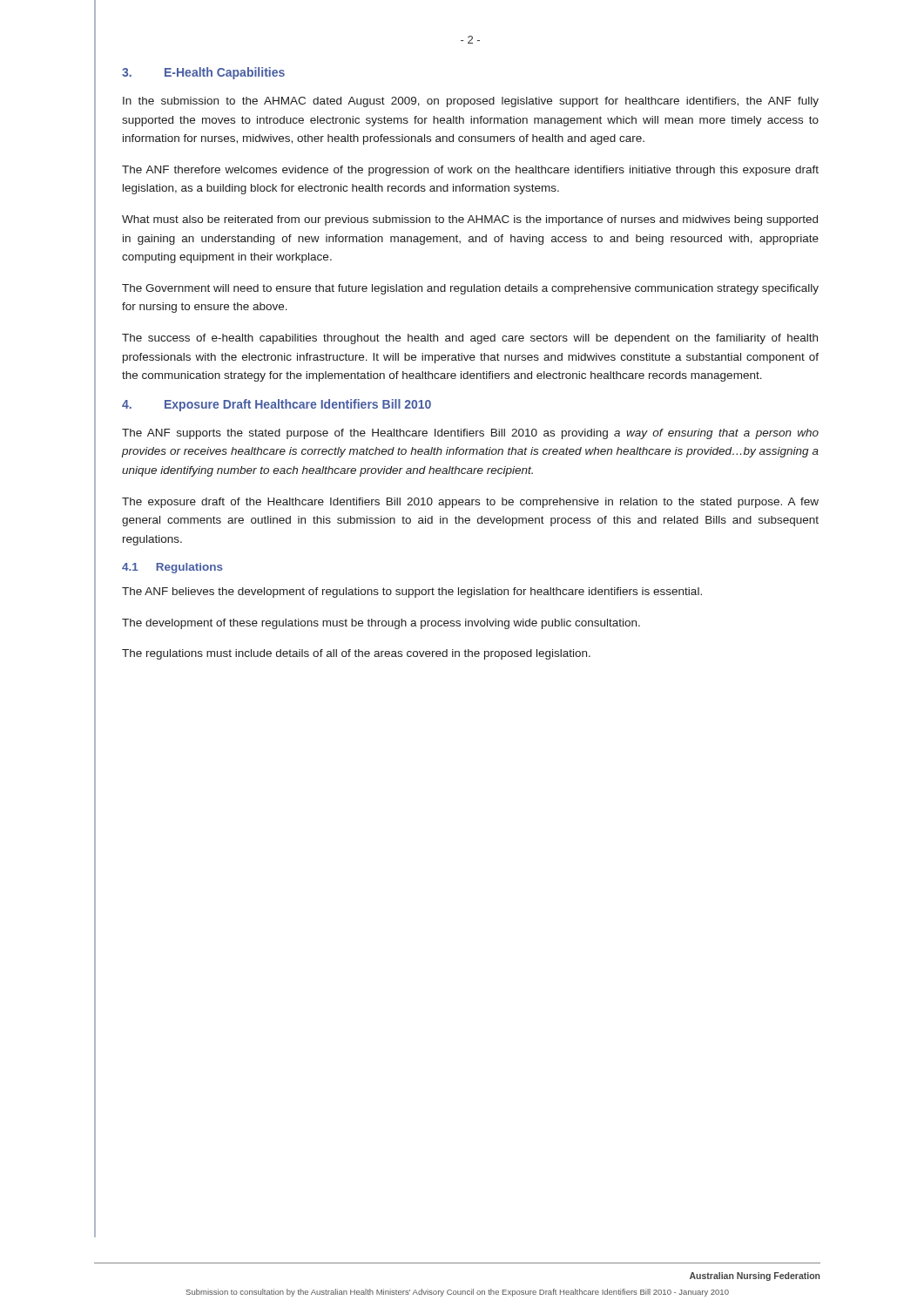Select the text block that says "The development of these regulations"
This screenshot has height=1307, width=924.
pyautogui.click(x=381, y=622)
